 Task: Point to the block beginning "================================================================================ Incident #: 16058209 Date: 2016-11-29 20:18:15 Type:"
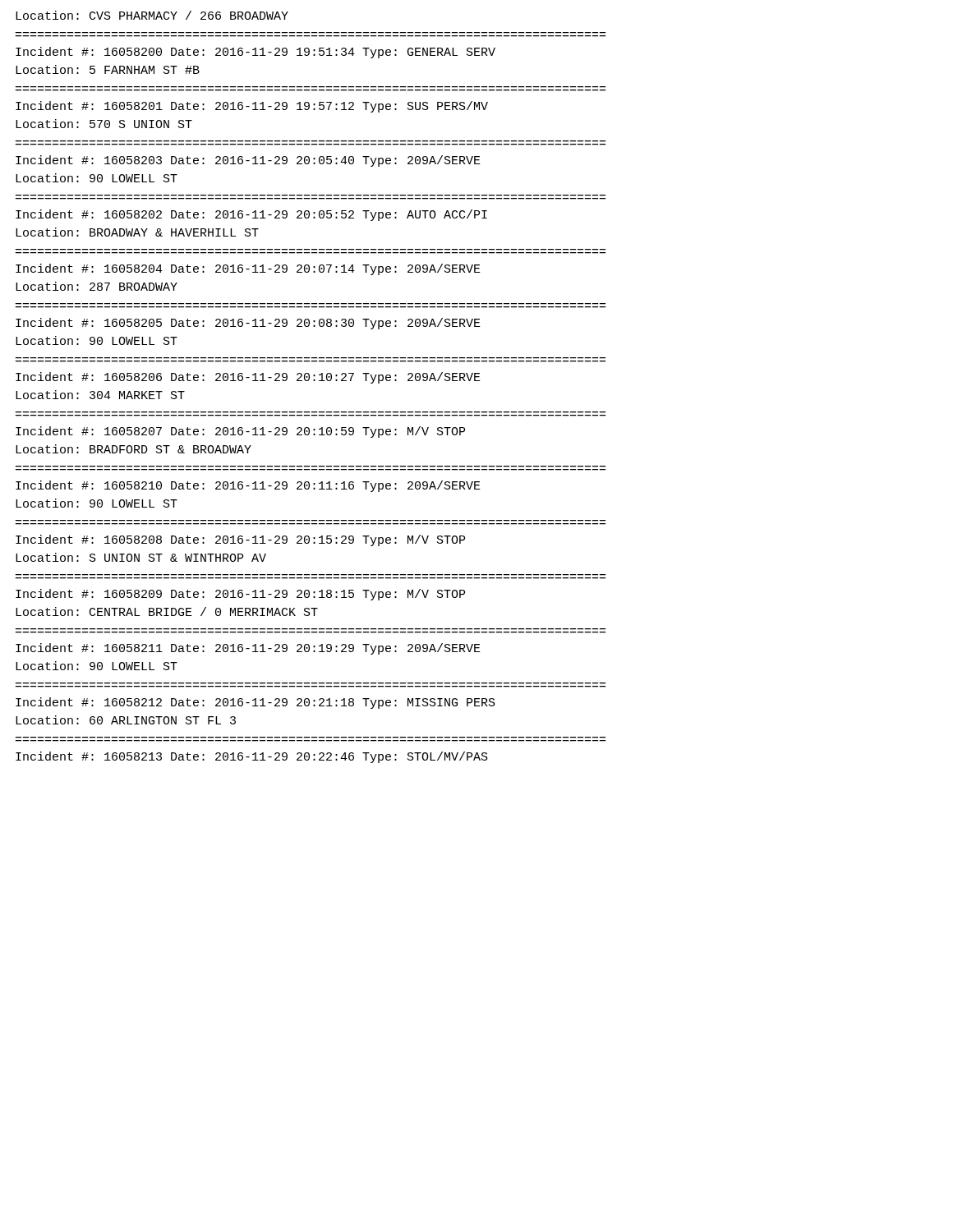(x=240, y=595)
